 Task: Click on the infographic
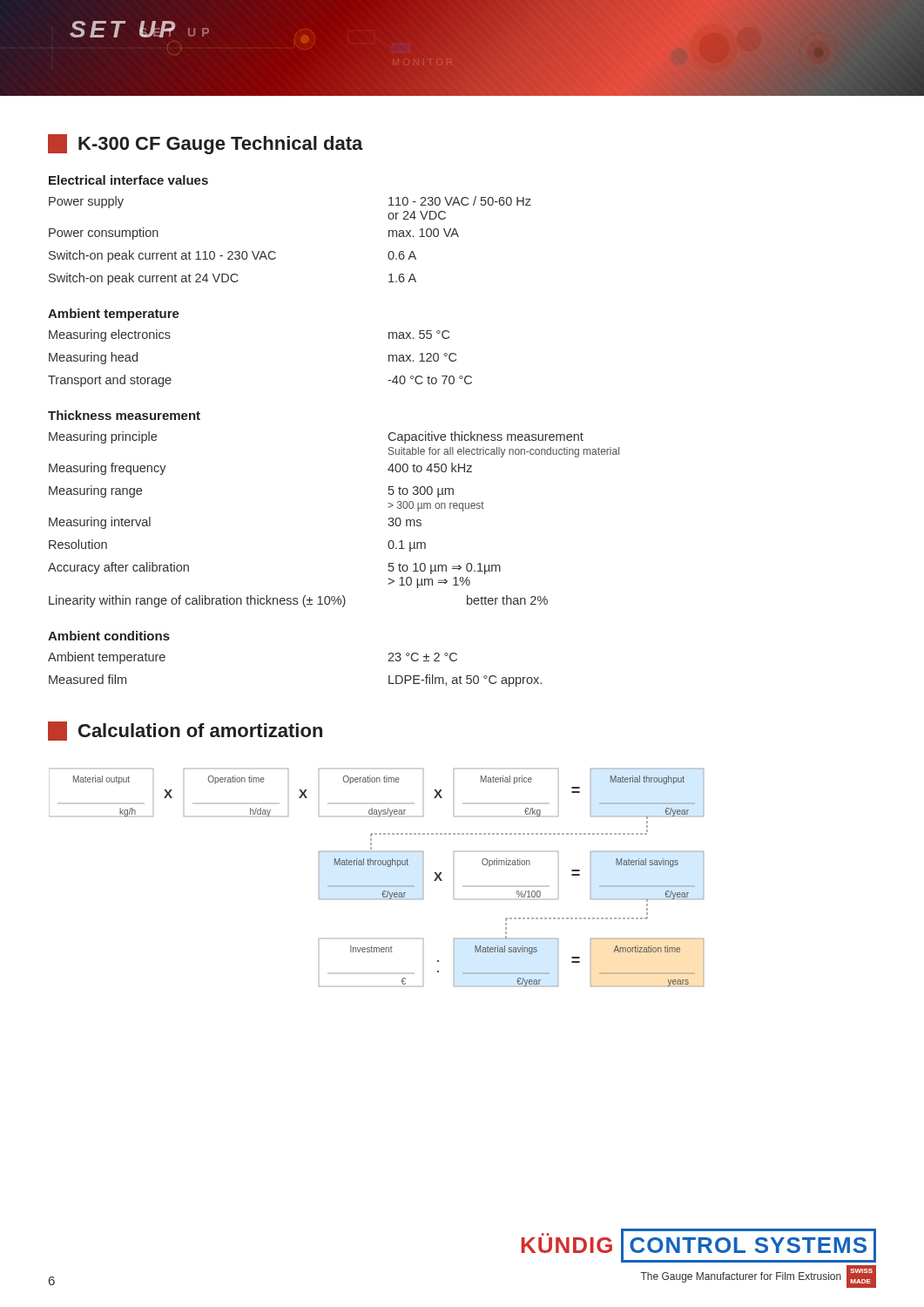(462, 890)
